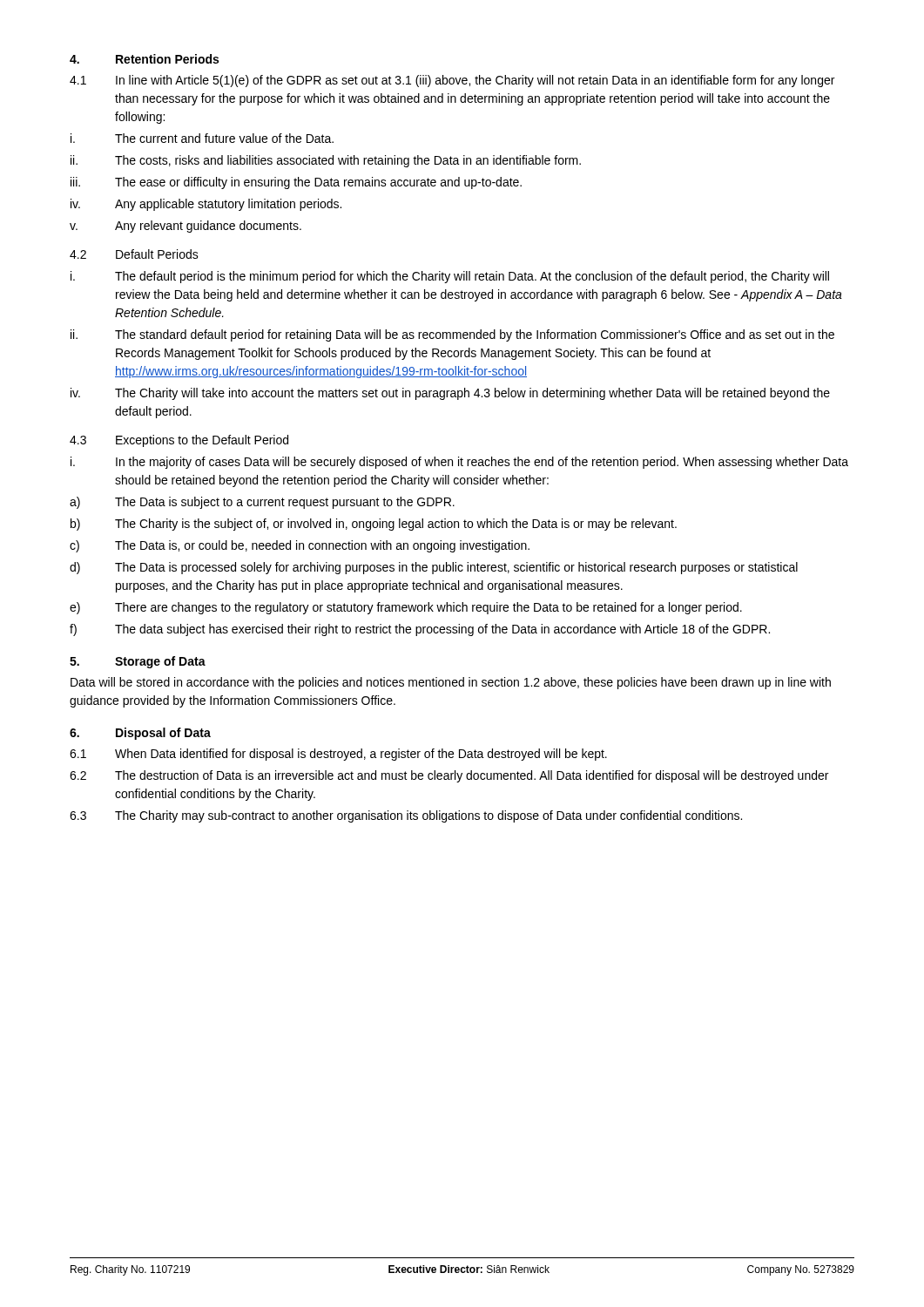Select the block starting "iv. The Charity will"
The height and width of the screenshot is (1307, 924).
(462, 403)
